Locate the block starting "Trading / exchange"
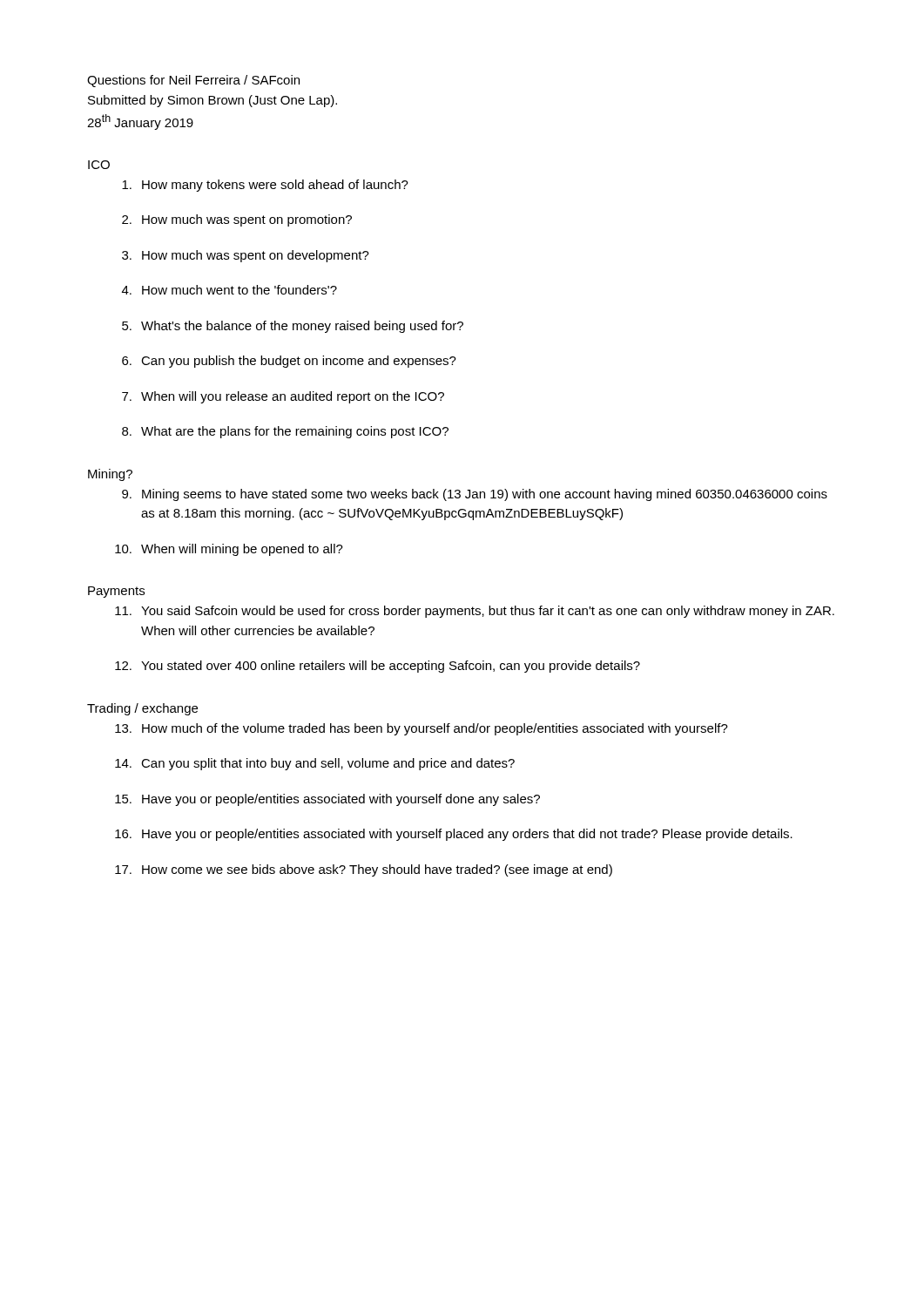 [143, 708]
